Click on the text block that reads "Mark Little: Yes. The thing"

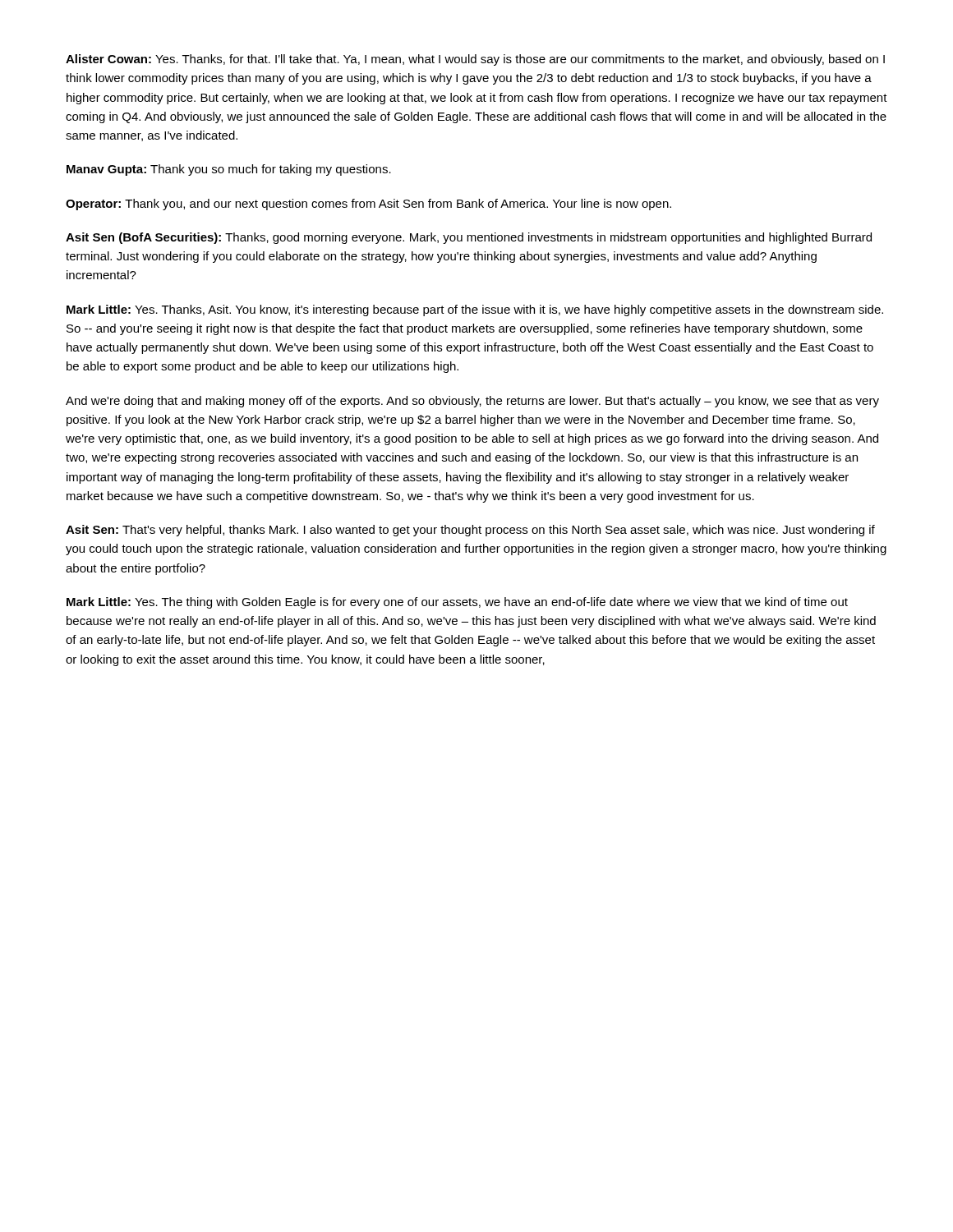click(471, 630)
